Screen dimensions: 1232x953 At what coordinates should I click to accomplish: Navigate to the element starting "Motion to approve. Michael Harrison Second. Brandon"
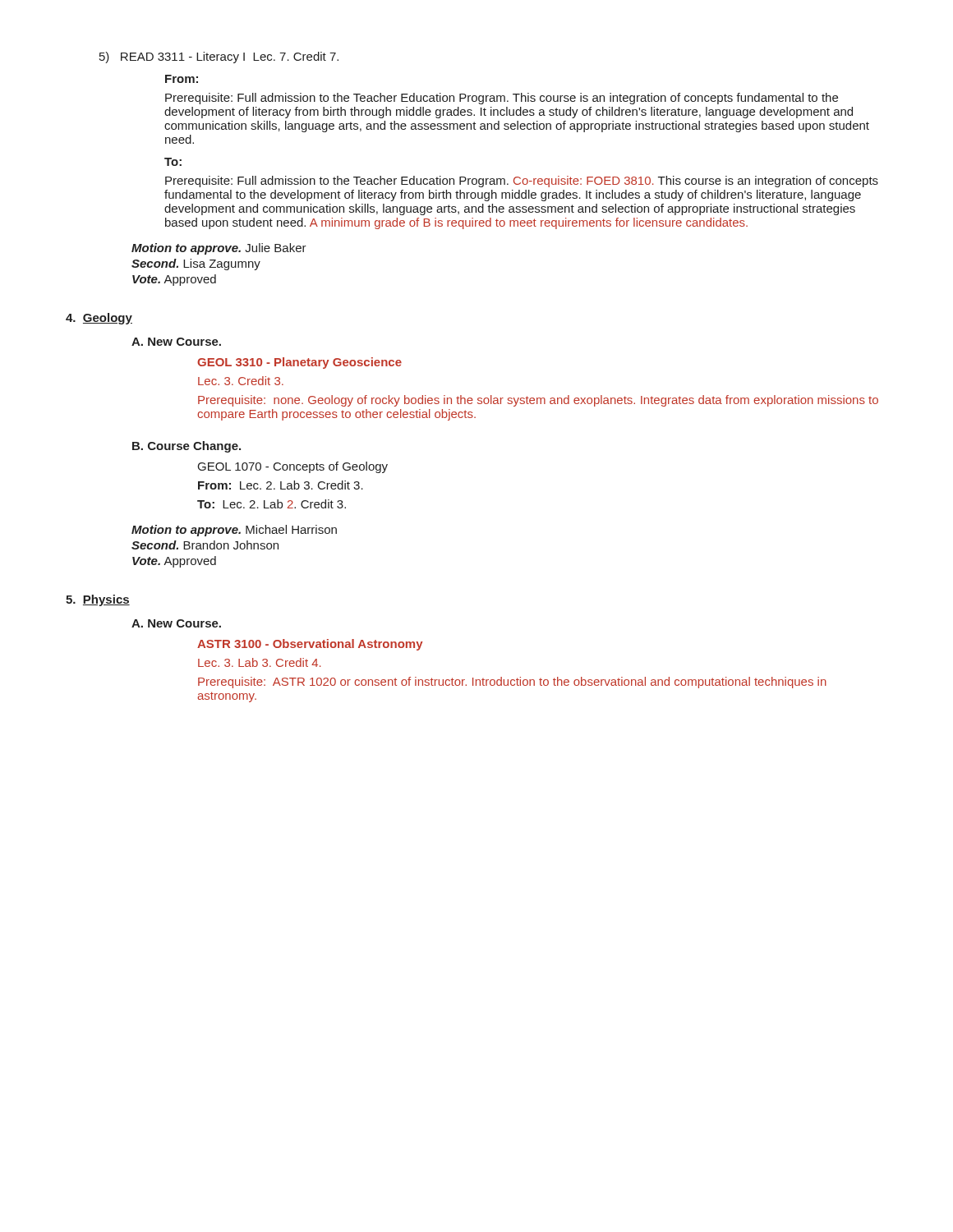pos(234,531)
